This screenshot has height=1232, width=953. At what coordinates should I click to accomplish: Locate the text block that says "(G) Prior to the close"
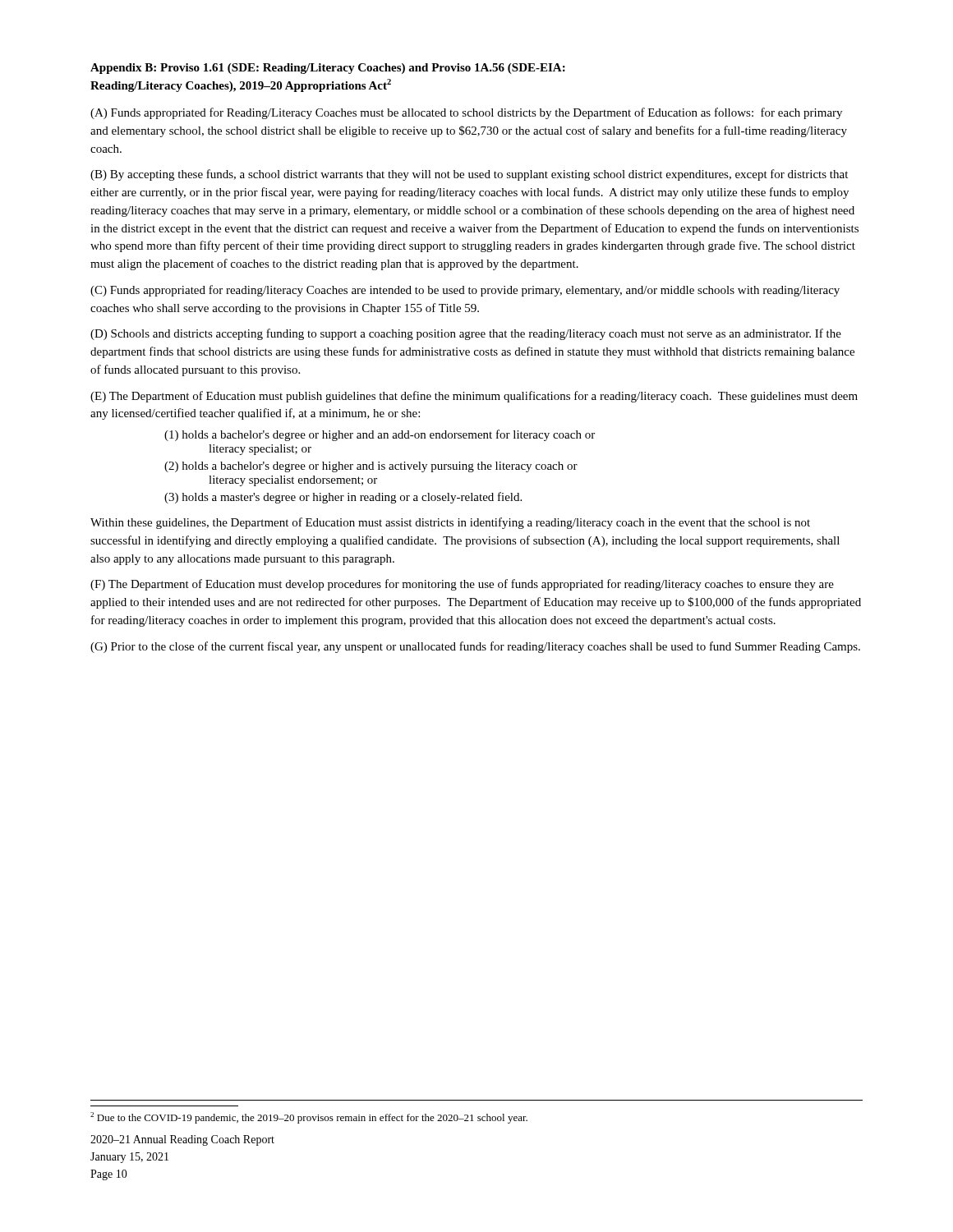pyautogui.click(x=476, y=646)
